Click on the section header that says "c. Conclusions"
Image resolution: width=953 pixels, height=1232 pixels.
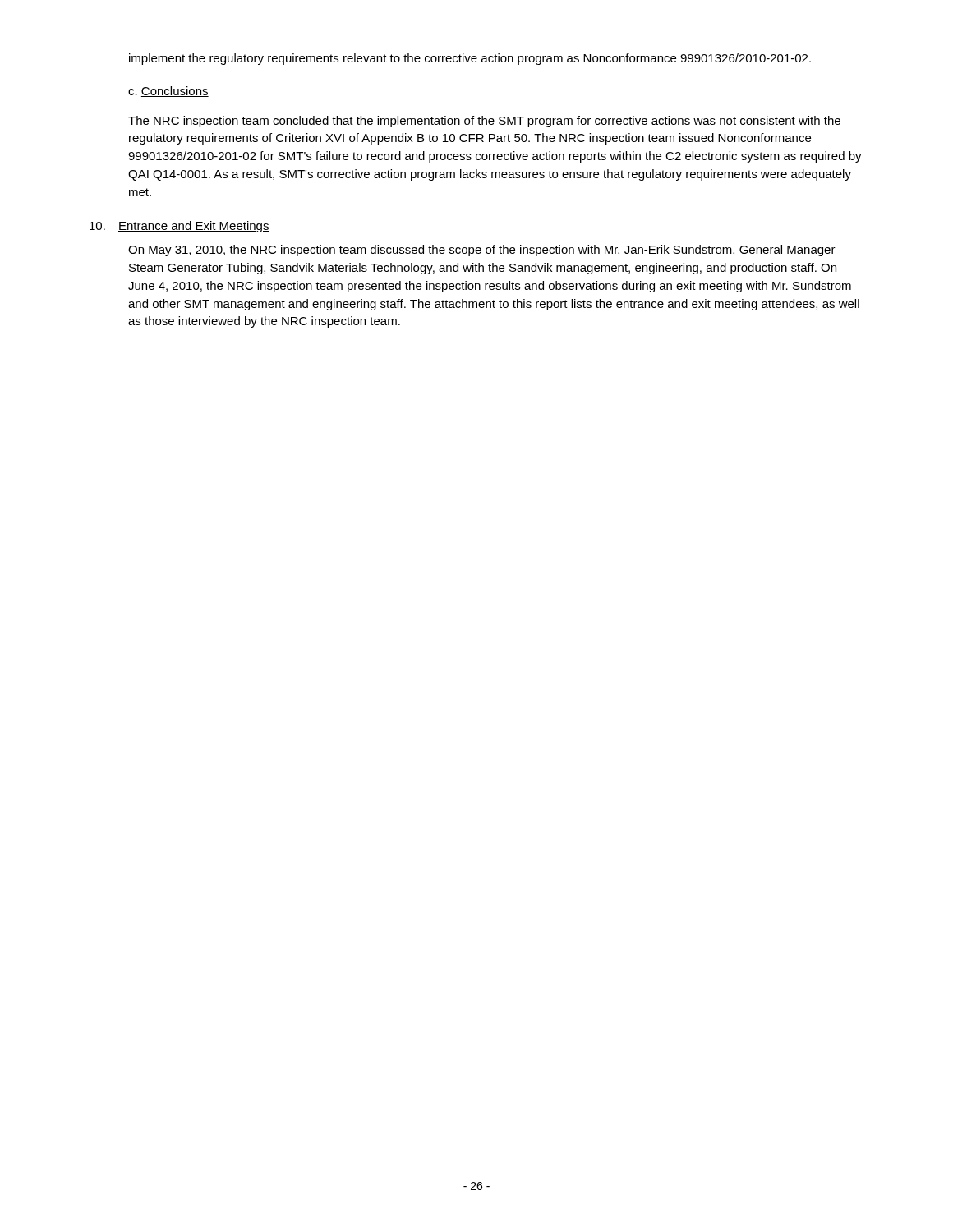[x=168, y=92]
